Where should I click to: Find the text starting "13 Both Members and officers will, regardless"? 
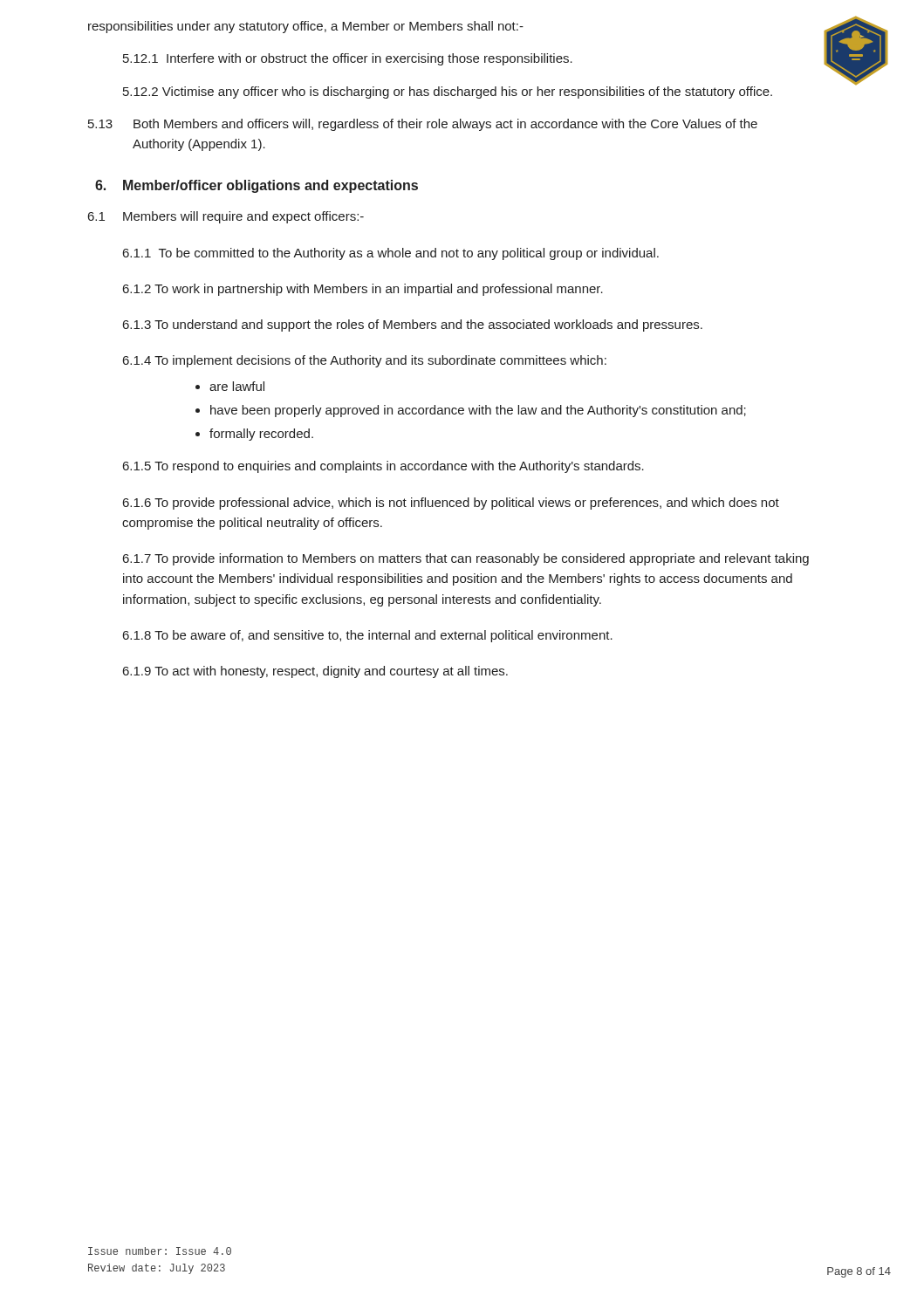(449, 134)
